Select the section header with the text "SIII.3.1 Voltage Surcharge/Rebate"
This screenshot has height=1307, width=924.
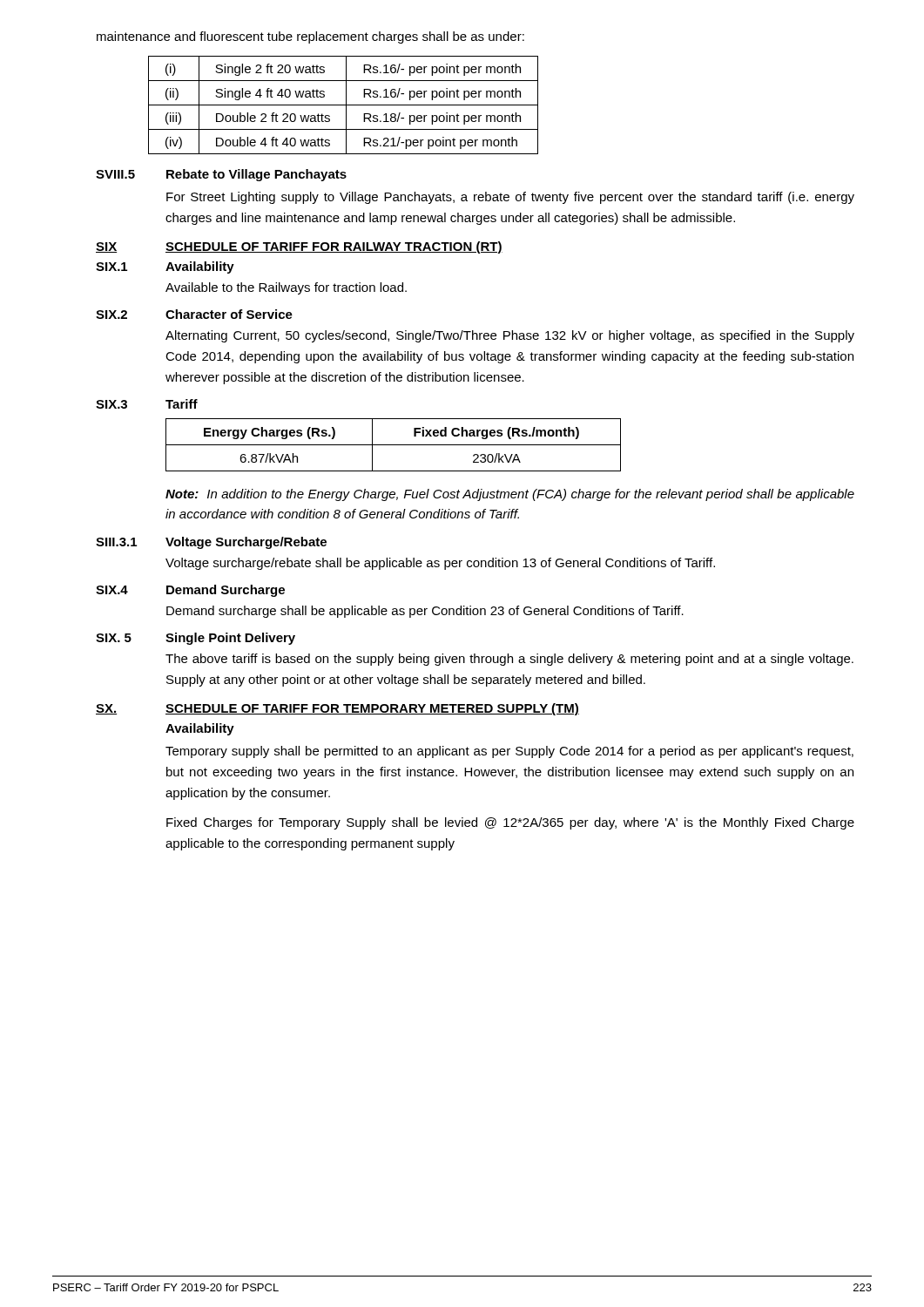(x=211, y=543)
